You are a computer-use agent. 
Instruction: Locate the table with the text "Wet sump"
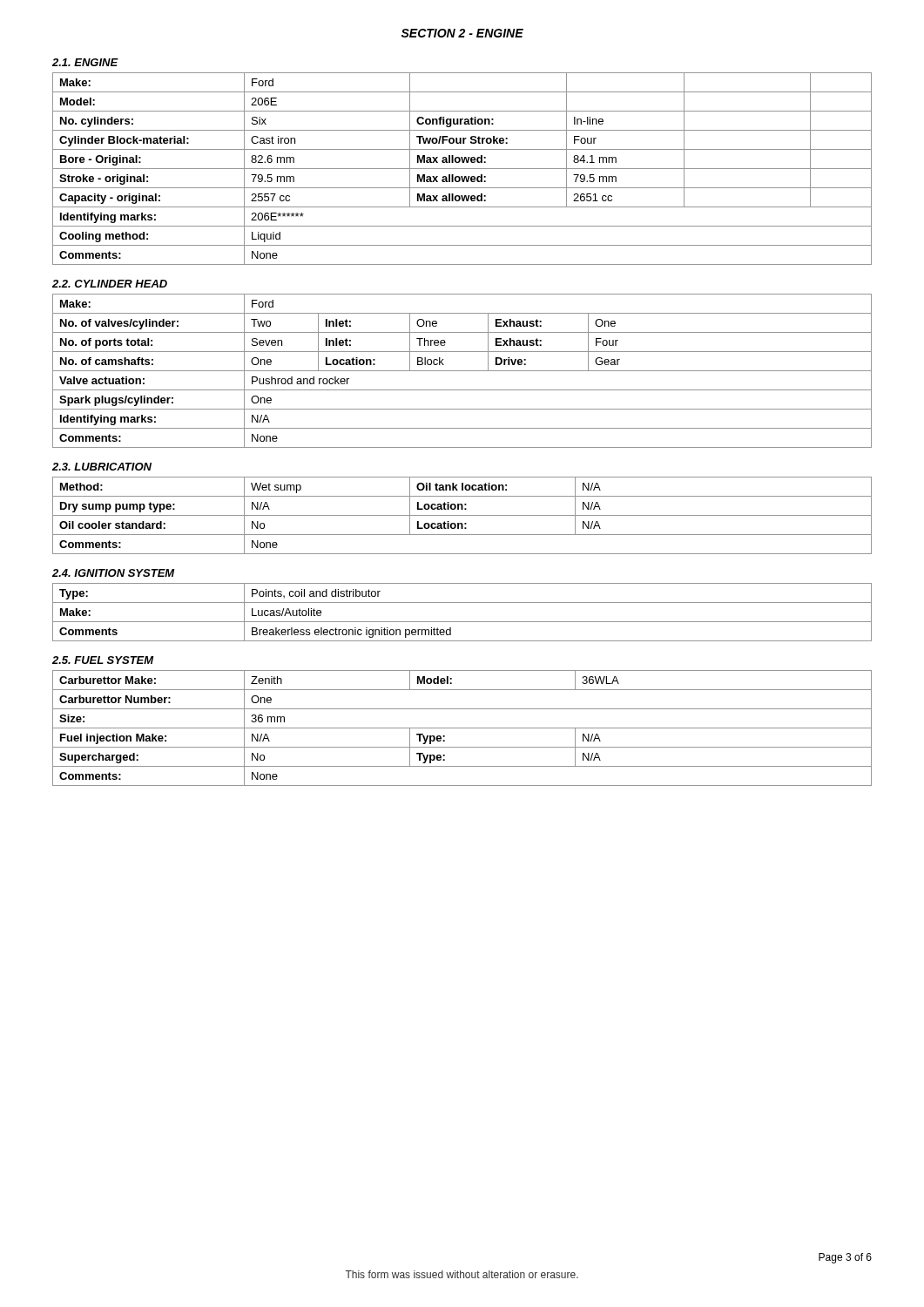click(462, 515)
